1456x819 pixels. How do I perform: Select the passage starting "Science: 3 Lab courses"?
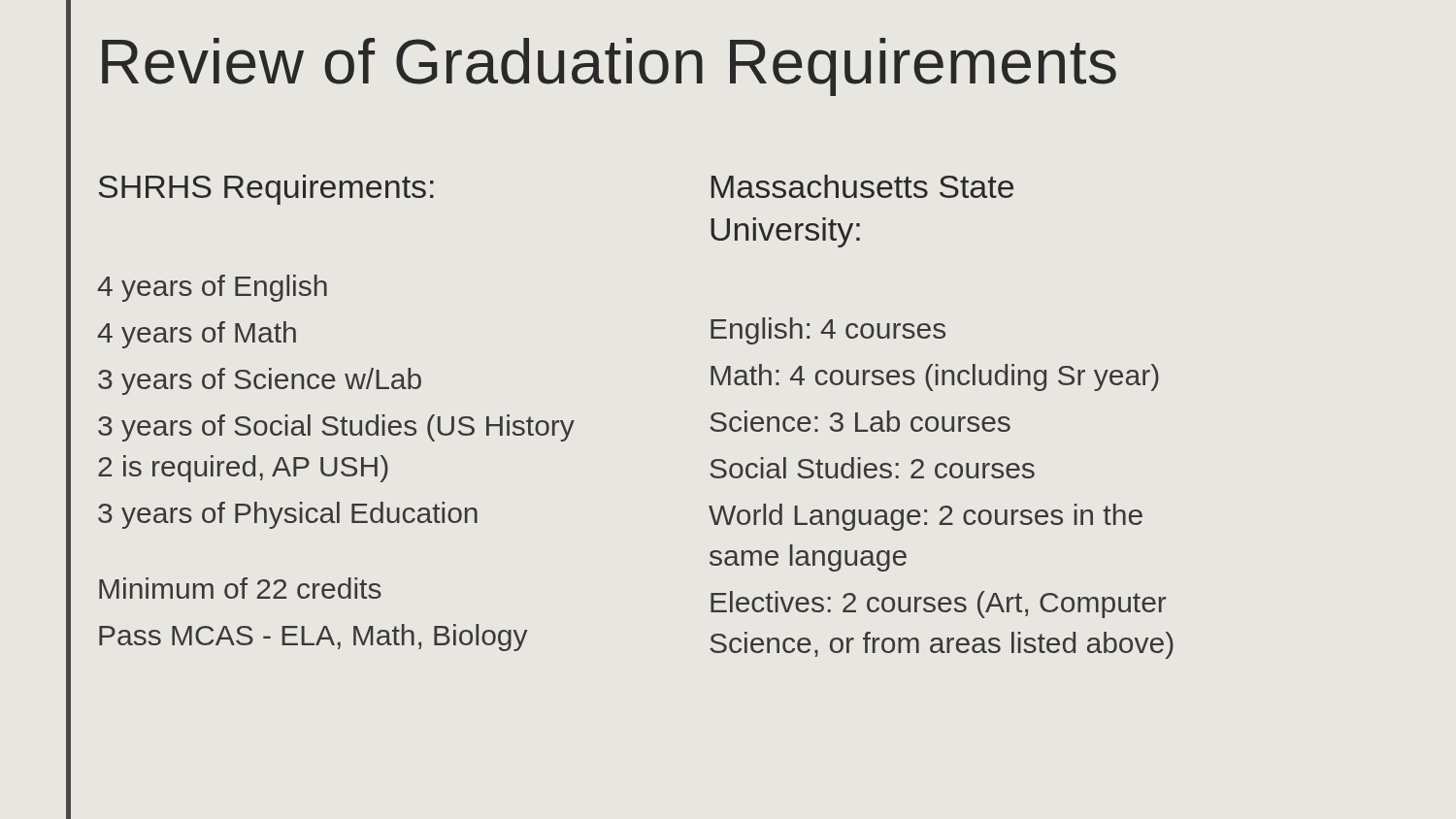(860, 422)
